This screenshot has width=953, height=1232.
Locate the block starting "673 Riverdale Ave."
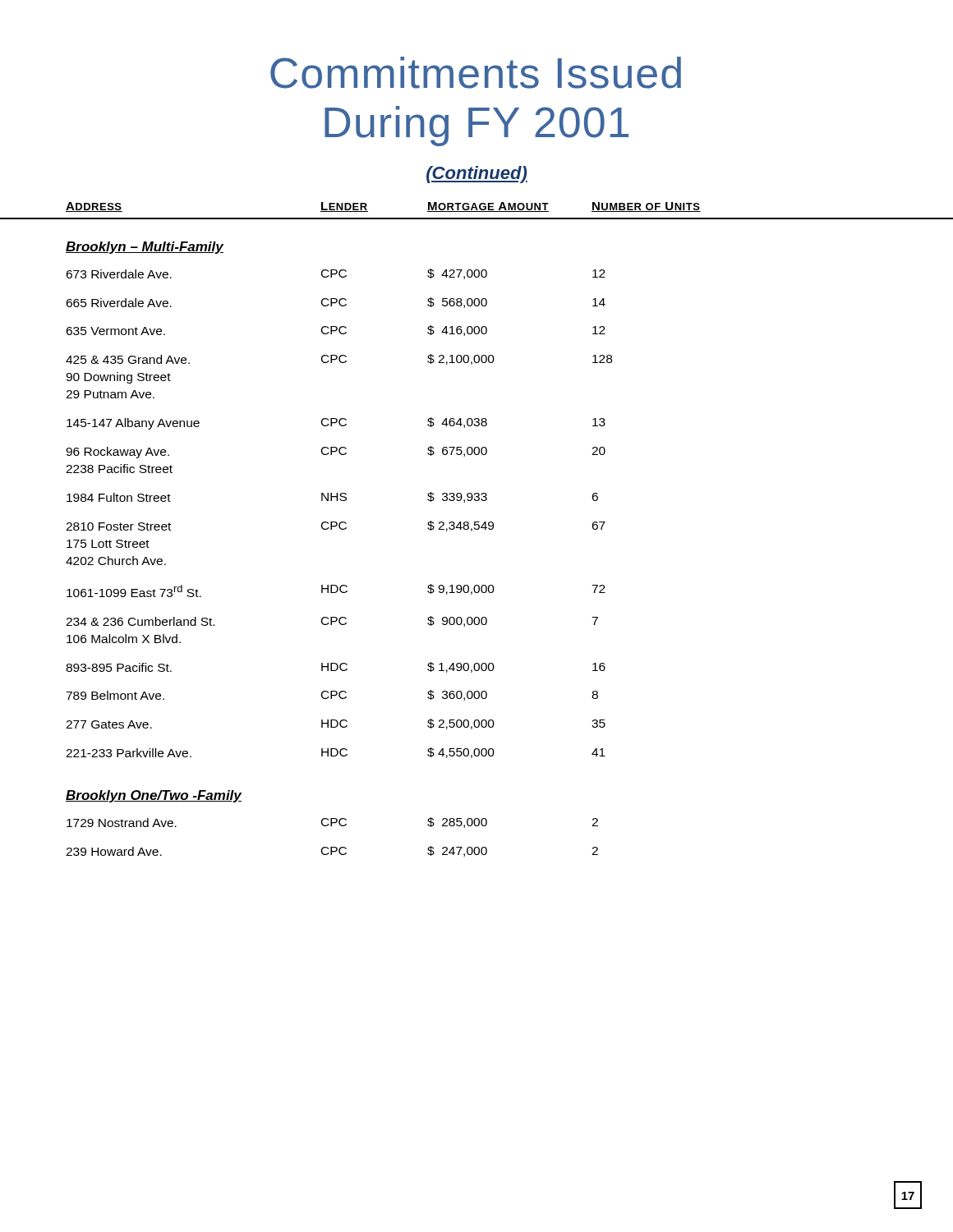(336, 274)
